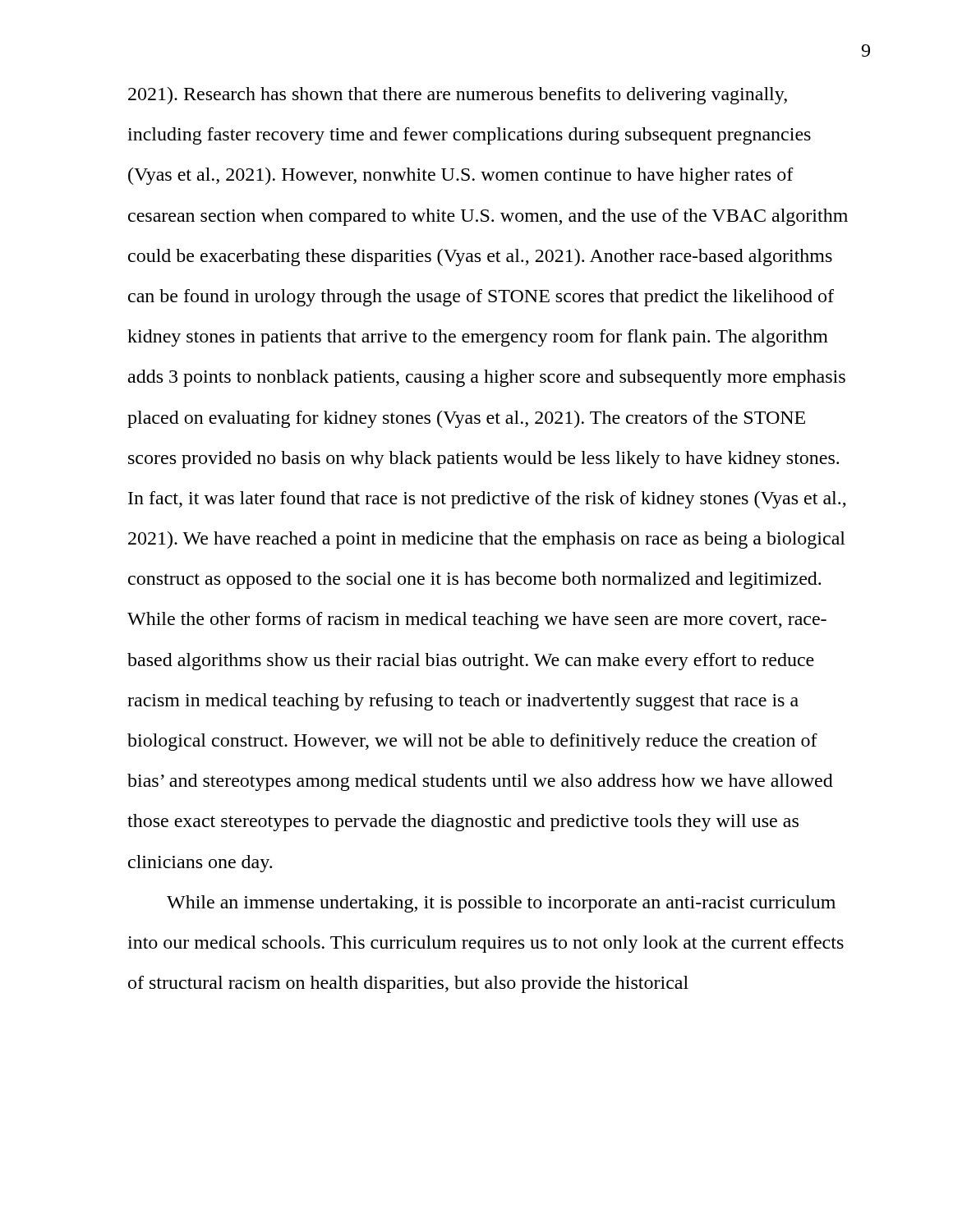Point to the block beginning "2021). Research has shown that there"

(491, 539)
